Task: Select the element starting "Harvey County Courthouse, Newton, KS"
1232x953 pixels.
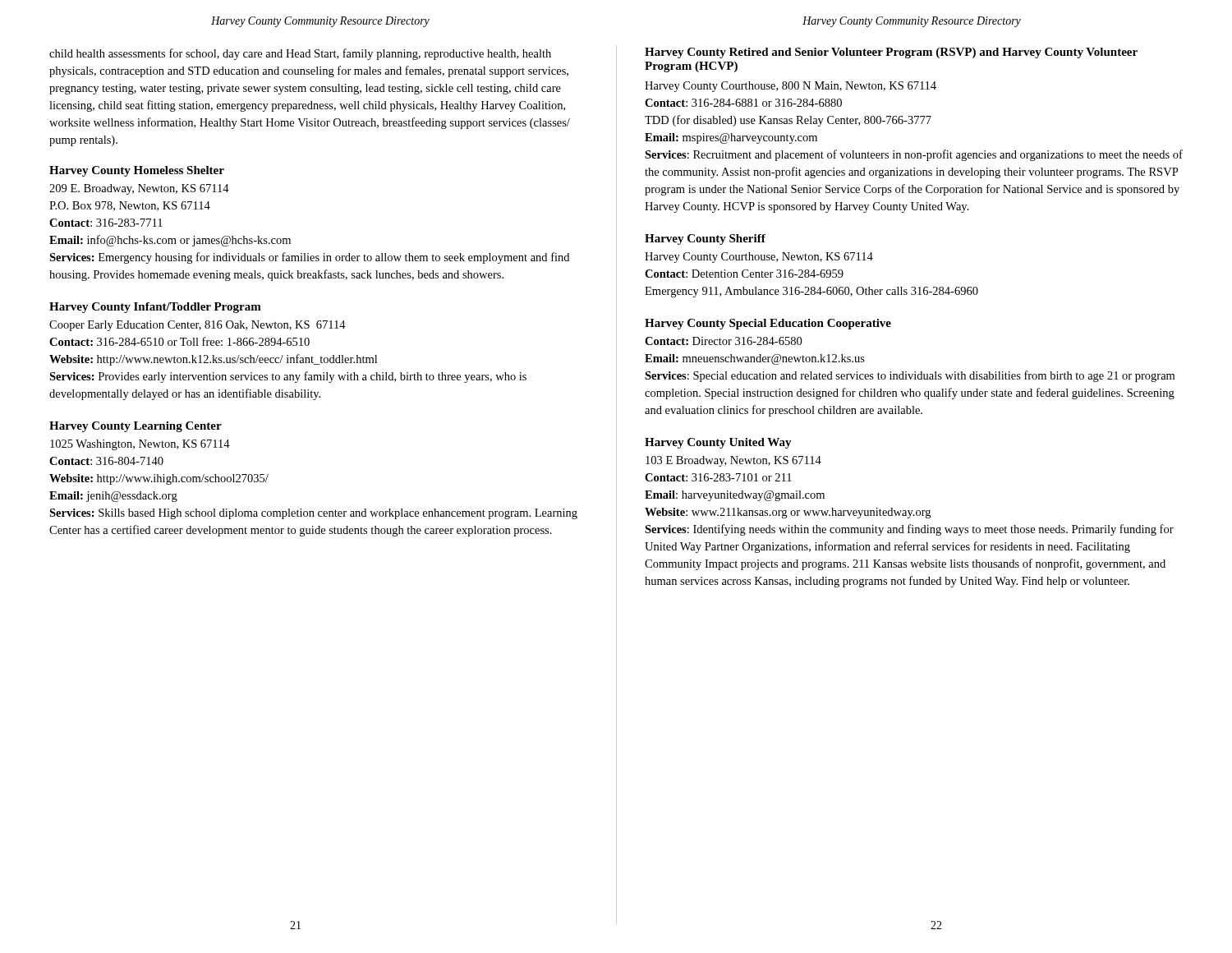Action: (759, 258)
